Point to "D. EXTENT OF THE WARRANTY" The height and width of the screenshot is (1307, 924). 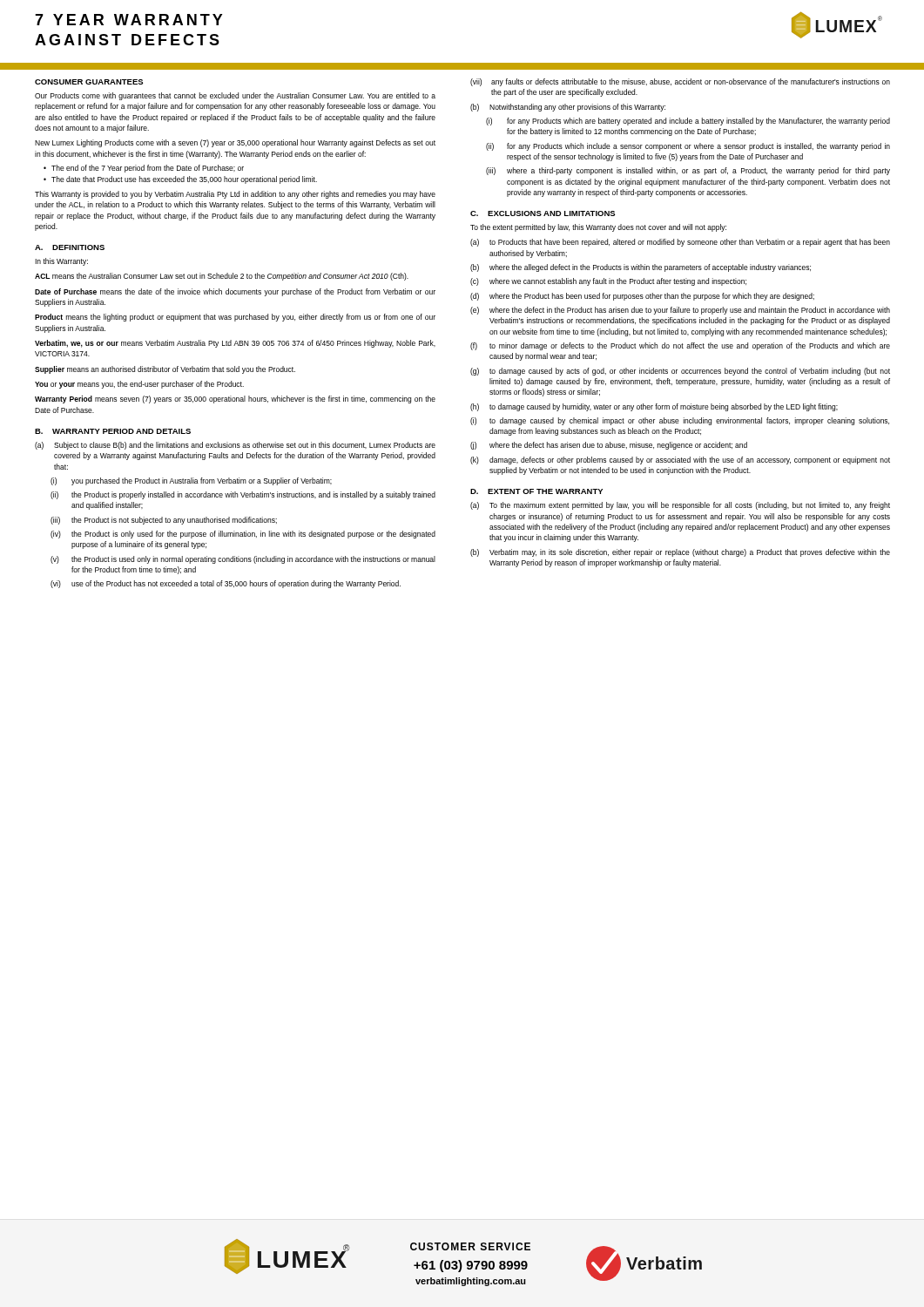point(537,491)
